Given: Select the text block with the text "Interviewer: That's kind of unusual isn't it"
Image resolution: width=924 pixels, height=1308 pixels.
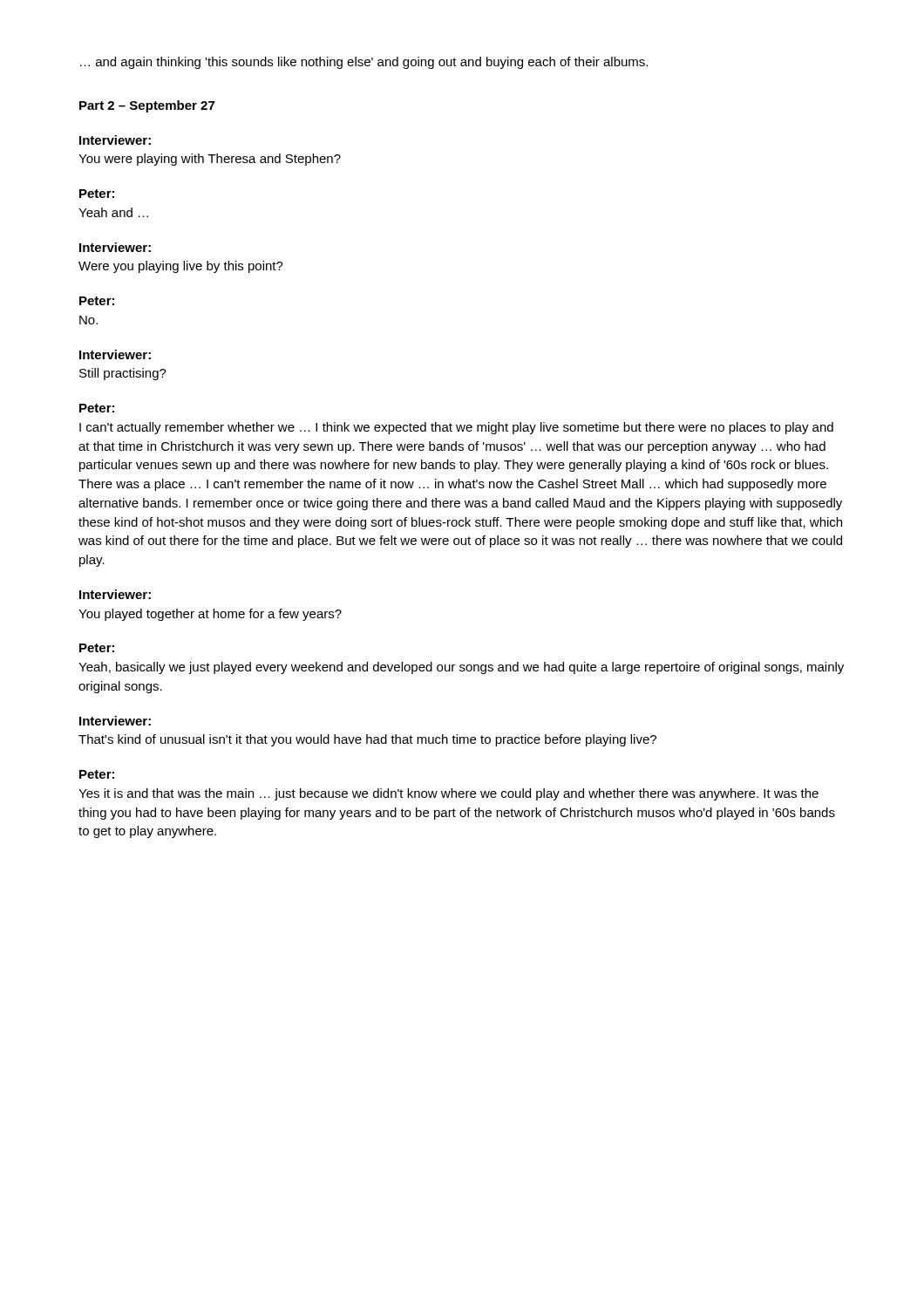Looking at the screenshot, I should (368, 730).
